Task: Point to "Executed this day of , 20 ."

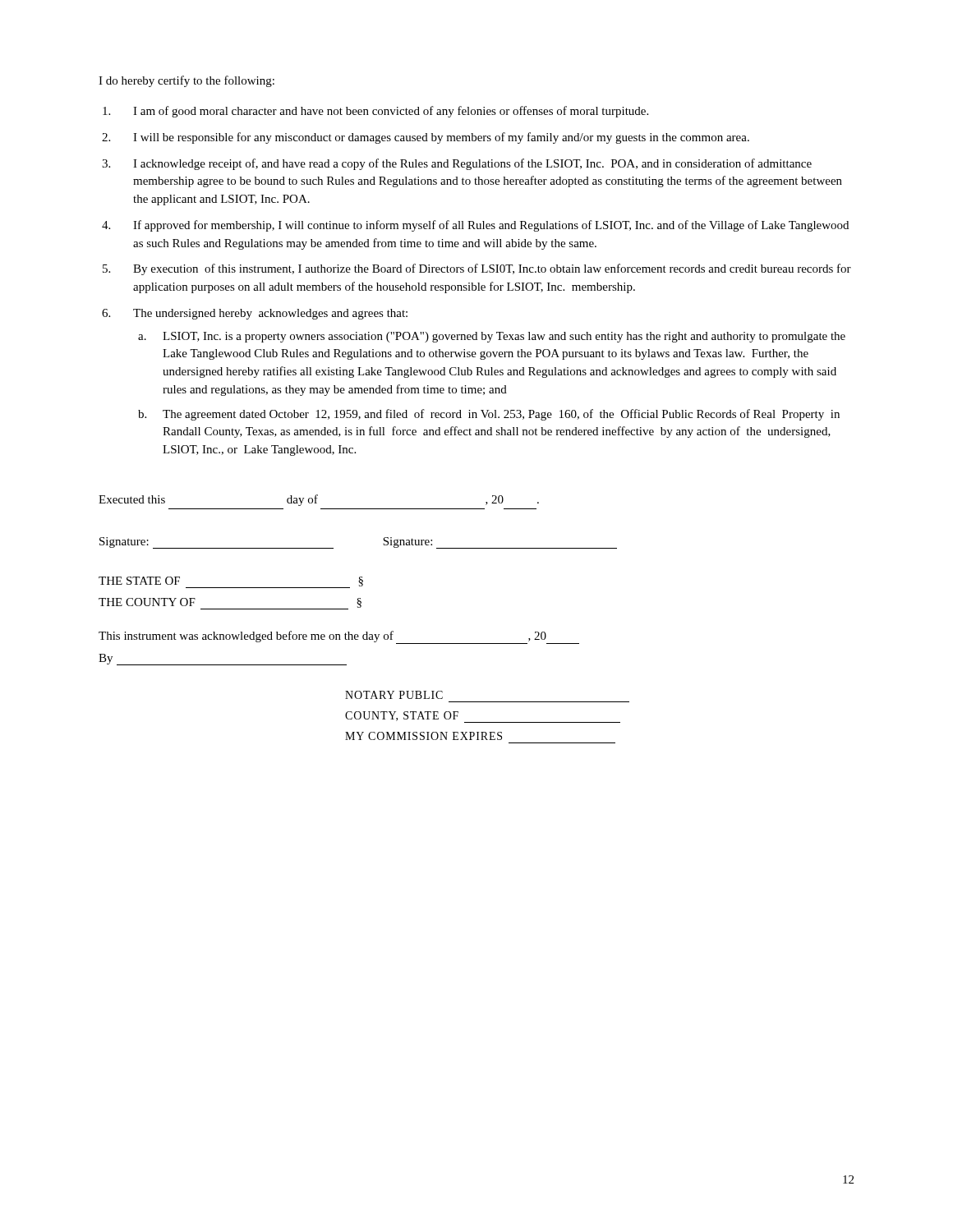Action: coord(319,500)
